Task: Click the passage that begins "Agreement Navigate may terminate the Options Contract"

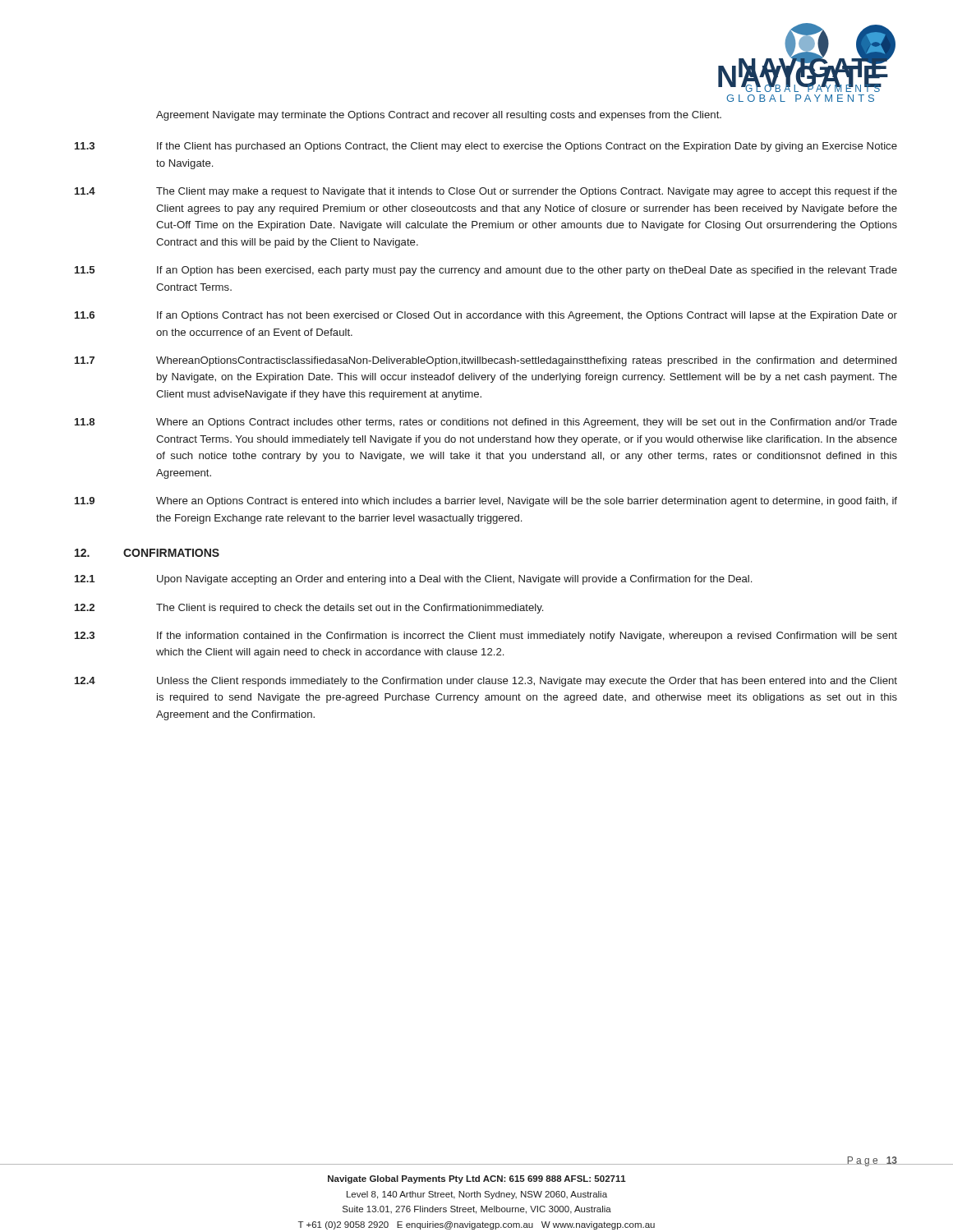Action: (x=439, y=115)
